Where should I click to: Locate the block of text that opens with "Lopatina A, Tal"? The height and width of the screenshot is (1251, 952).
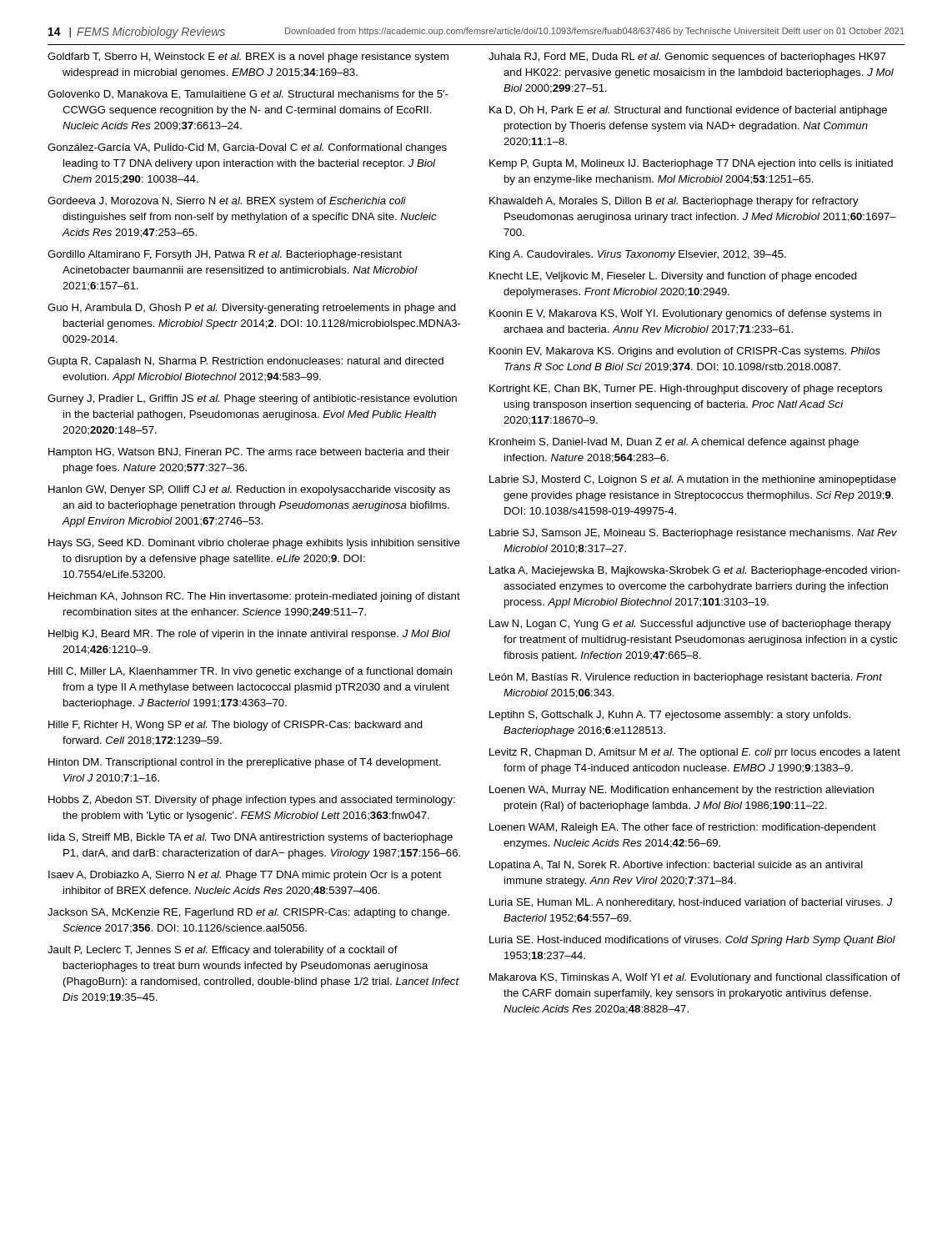tap(676, 872)
